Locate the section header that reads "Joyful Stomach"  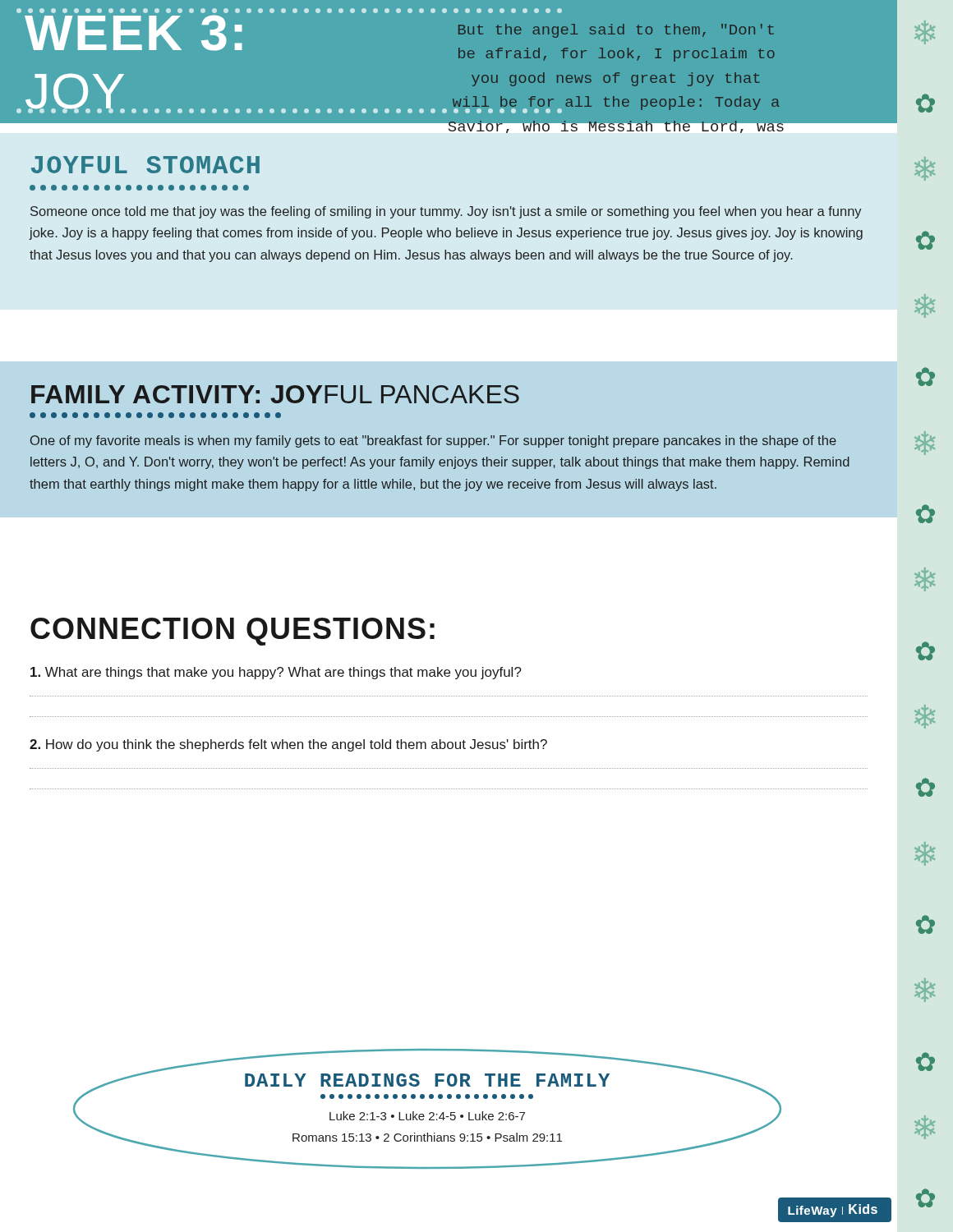pos(146,171)
